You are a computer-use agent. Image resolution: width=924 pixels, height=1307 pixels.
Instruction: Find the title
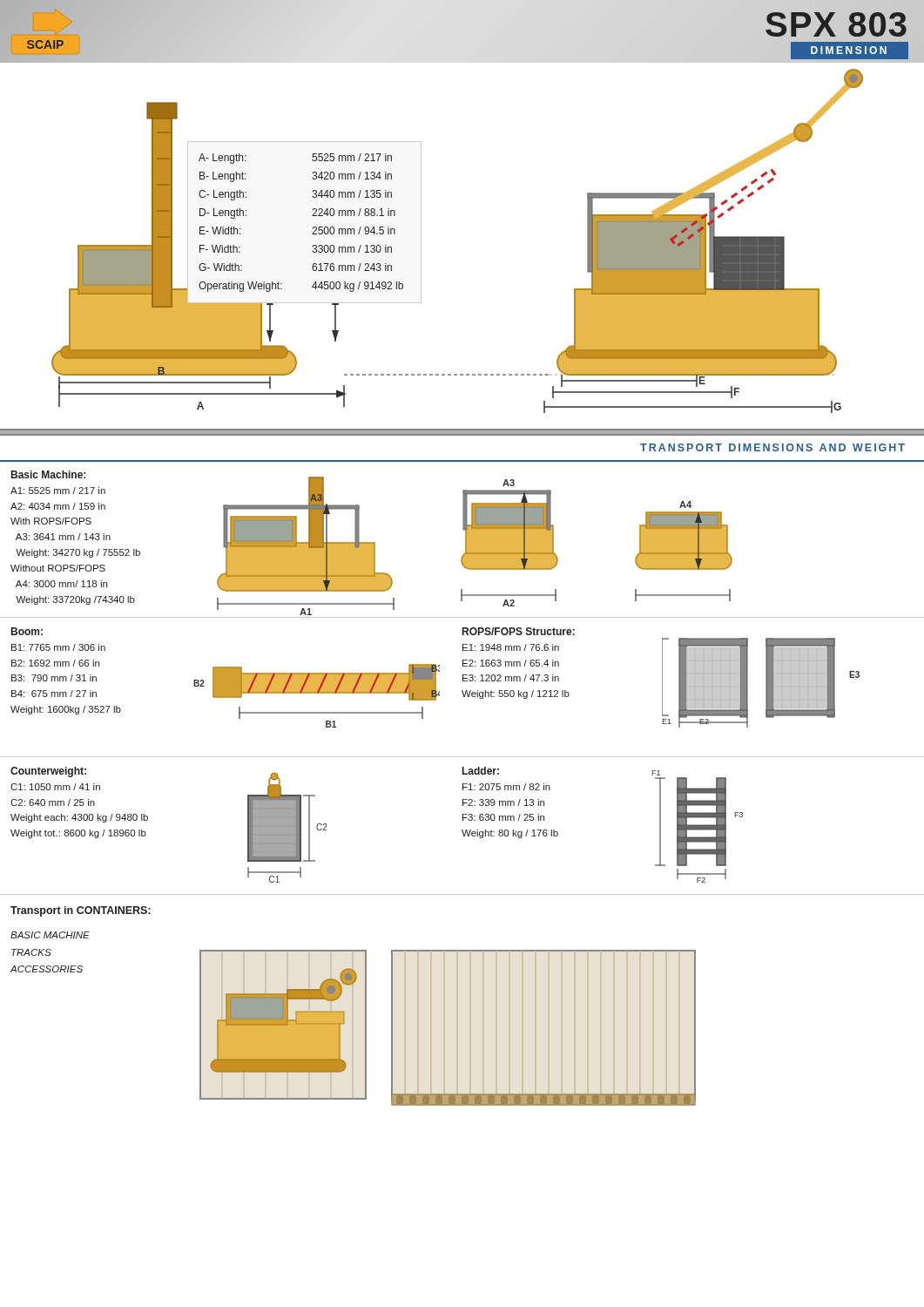tap(836, 24)
